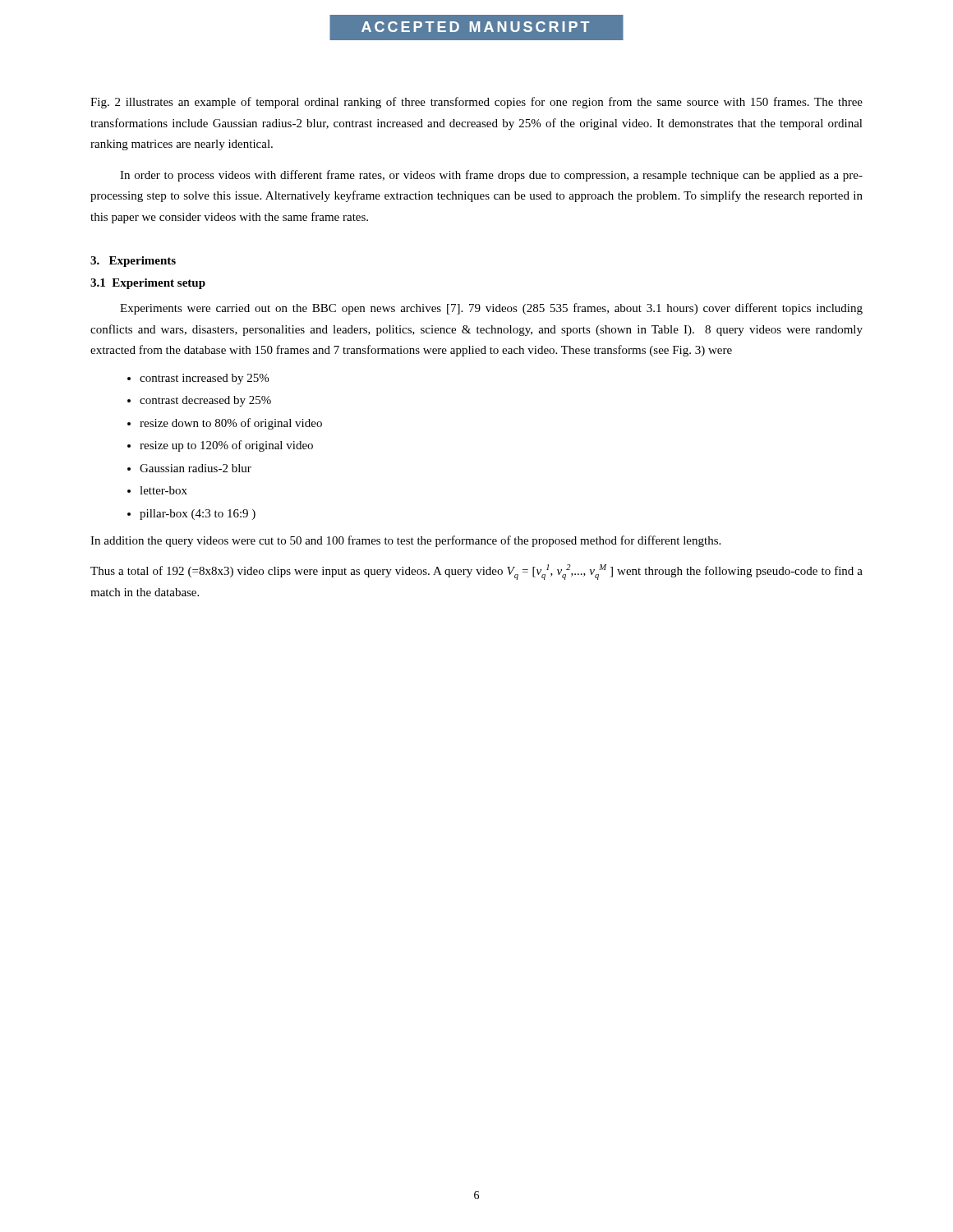Click on the list item with the text "resize down to"
The image size is (953, 1232).
[x=231, y=423]
